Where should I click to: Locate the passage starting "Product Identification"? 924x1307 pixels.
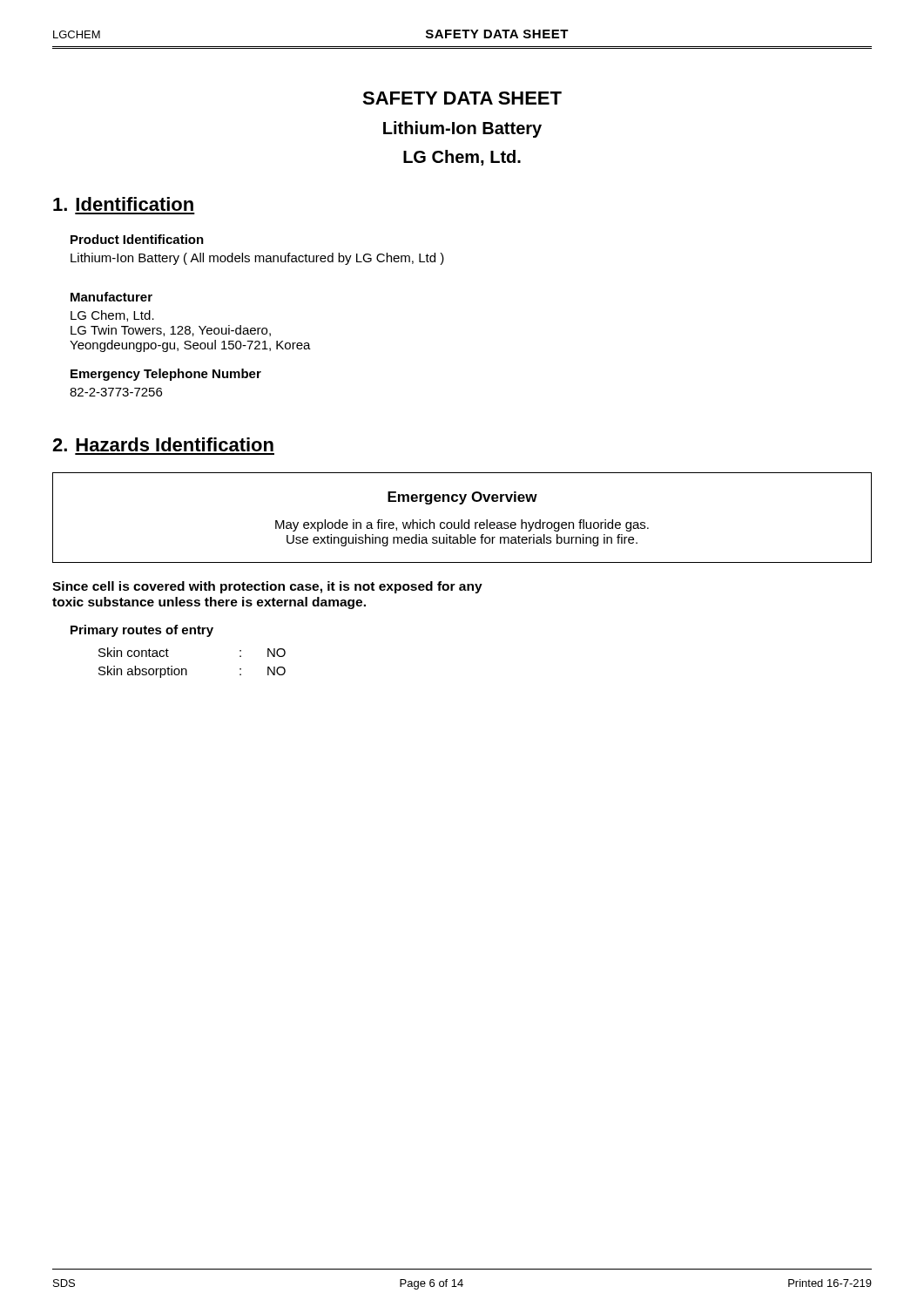(137, 239)
